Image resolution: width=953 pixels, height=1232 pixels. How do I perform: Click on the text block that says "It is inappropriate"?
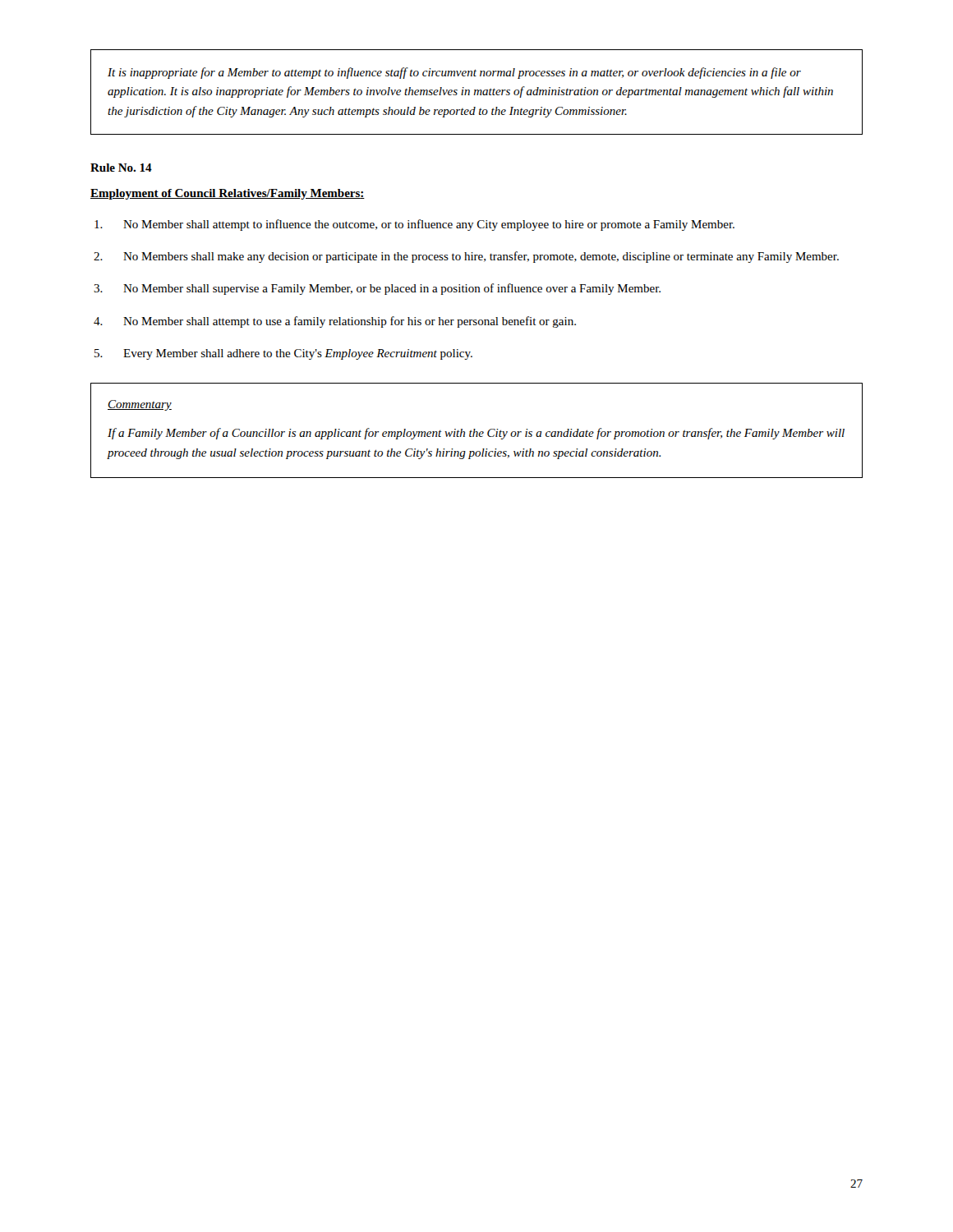coord(471,91)
